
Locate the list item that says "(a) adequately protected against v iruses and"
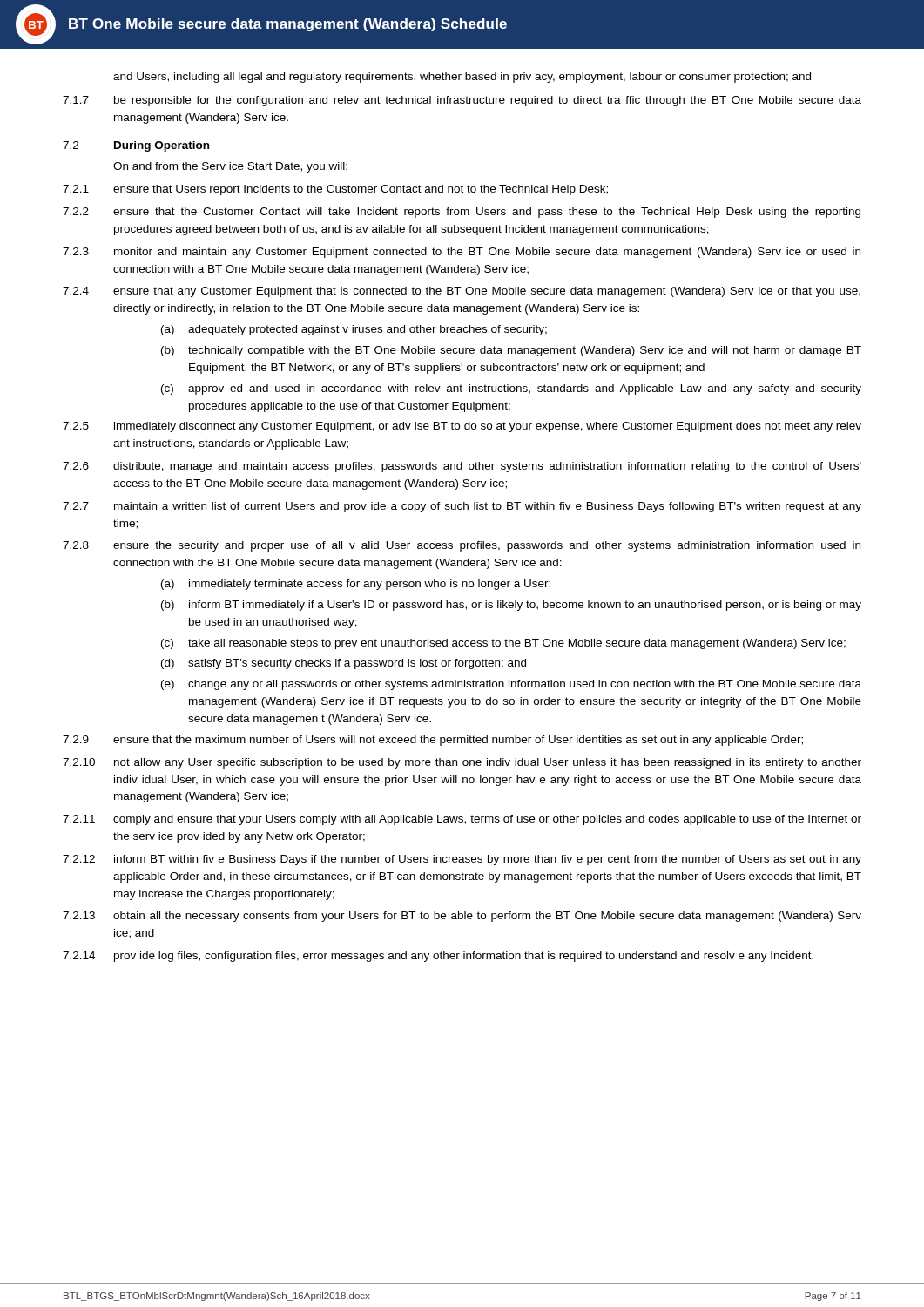[511, 329]
